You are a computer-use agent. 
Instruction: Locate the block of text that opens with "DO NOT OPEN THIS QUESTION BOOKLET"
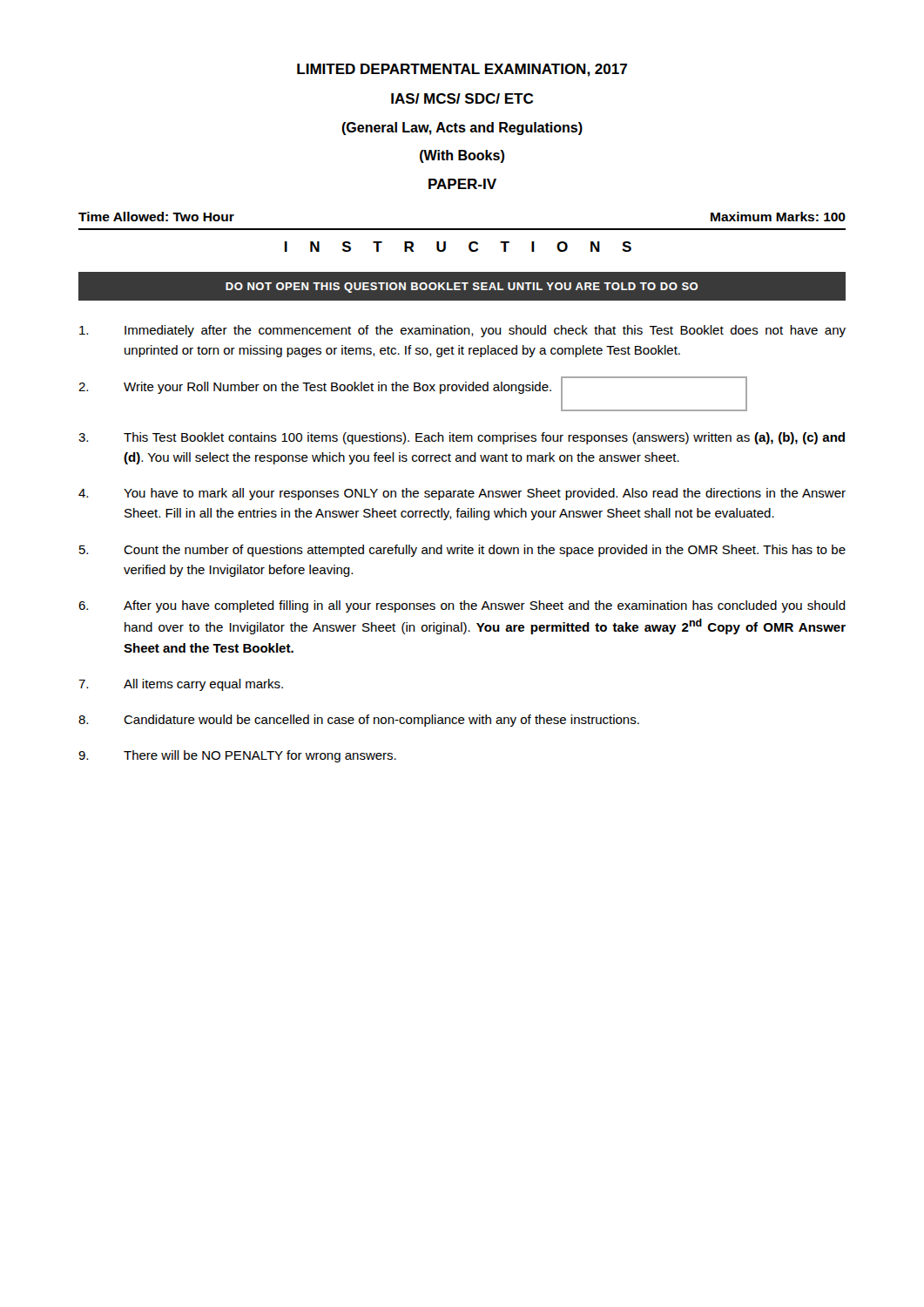coord(462,286)
